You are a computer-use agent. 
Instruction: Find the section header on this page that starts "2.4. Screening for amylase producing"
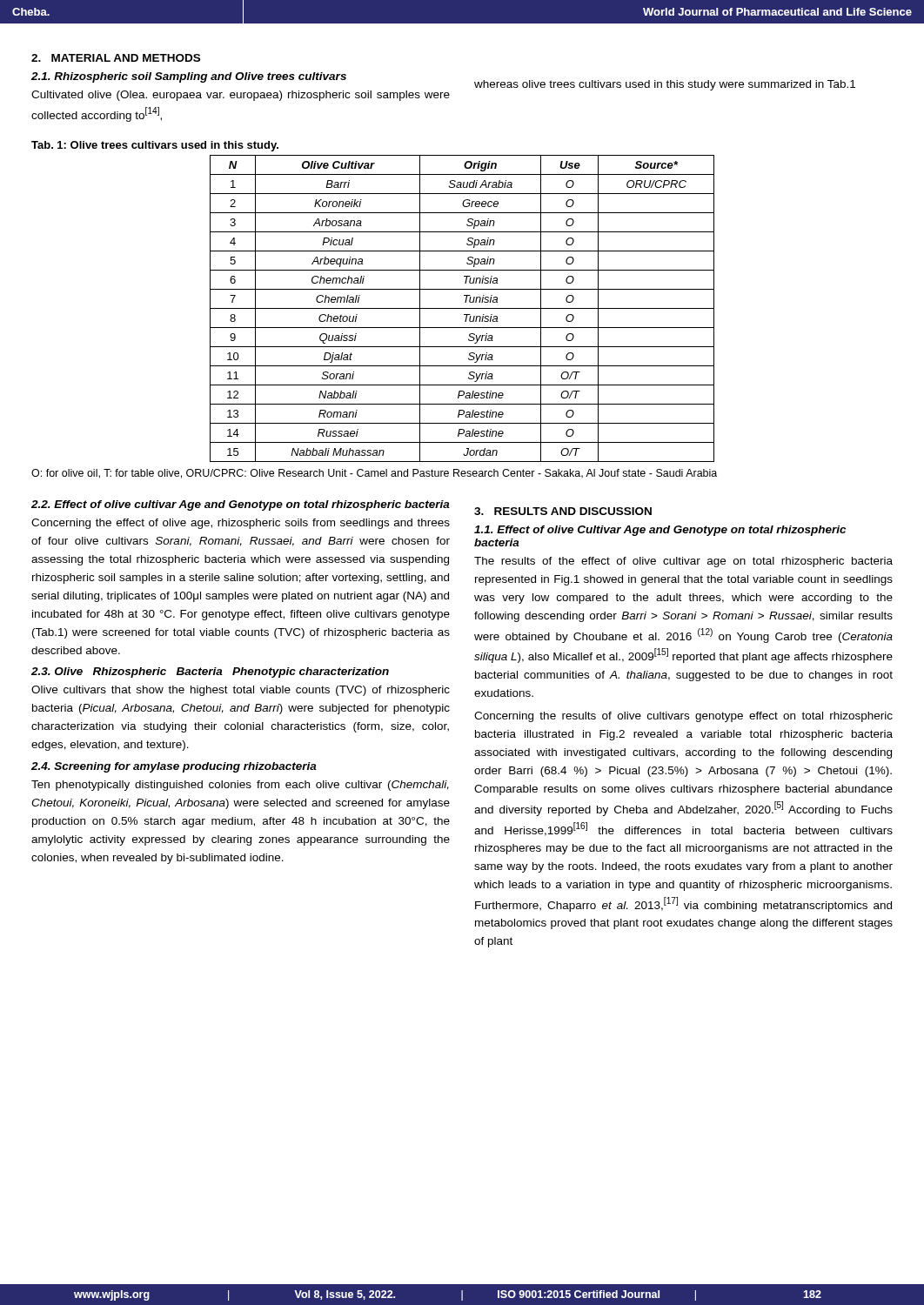coord(174,766)
